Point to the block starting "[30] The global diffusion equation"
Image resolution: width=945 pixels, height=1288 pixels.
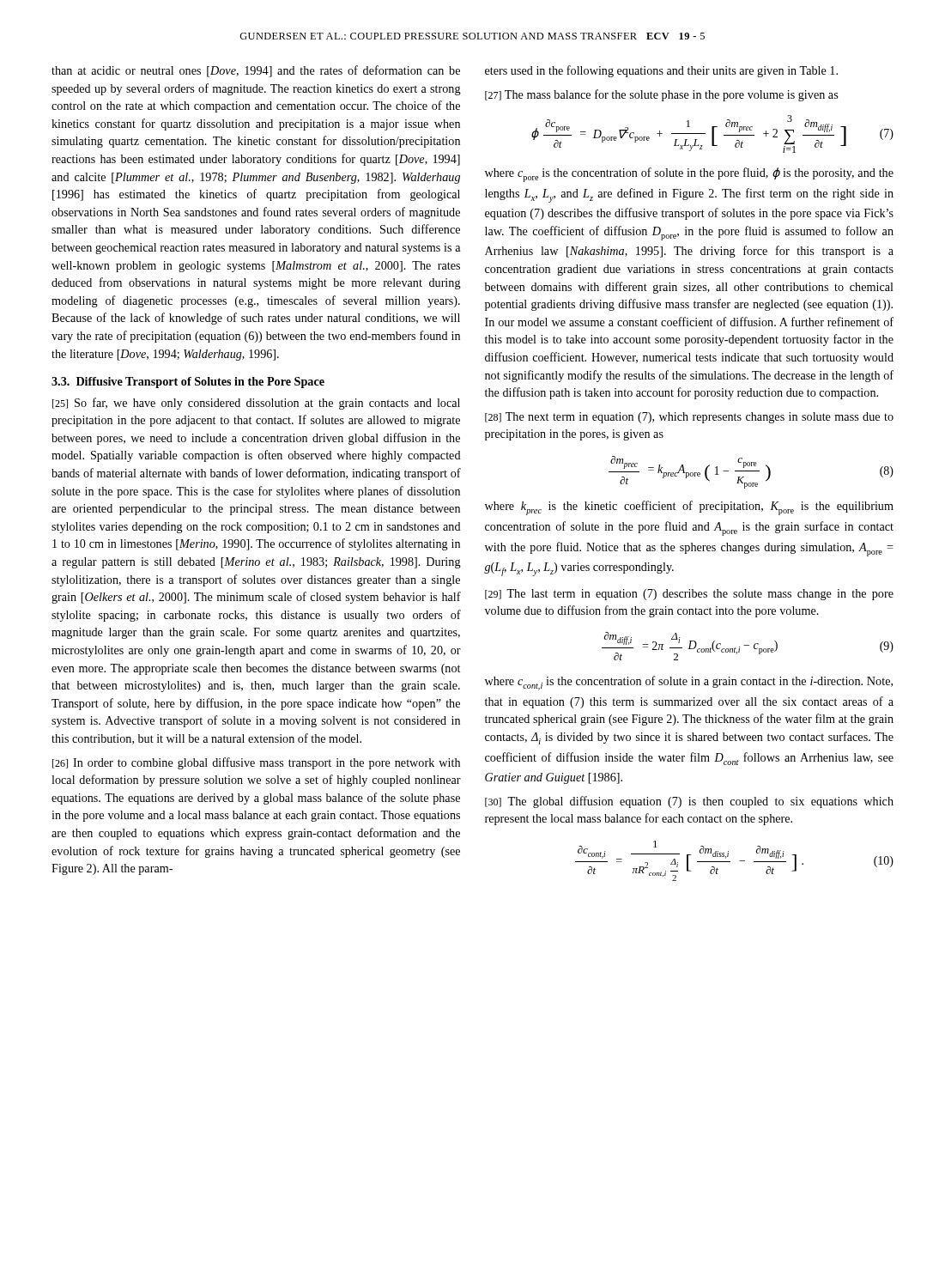[689, 810]
